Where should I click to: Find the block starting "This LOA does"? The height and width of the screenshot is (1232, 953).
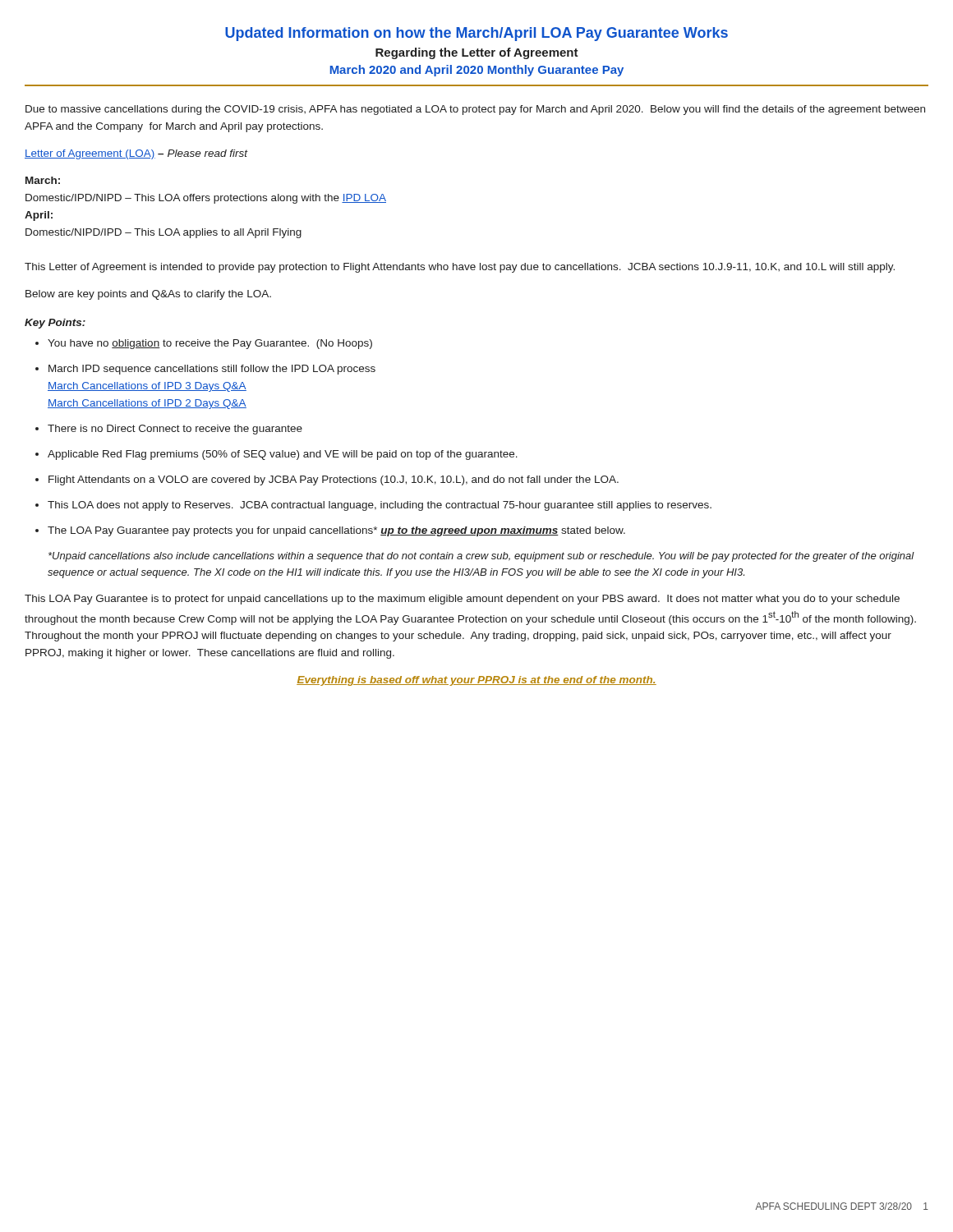(380, 505)
